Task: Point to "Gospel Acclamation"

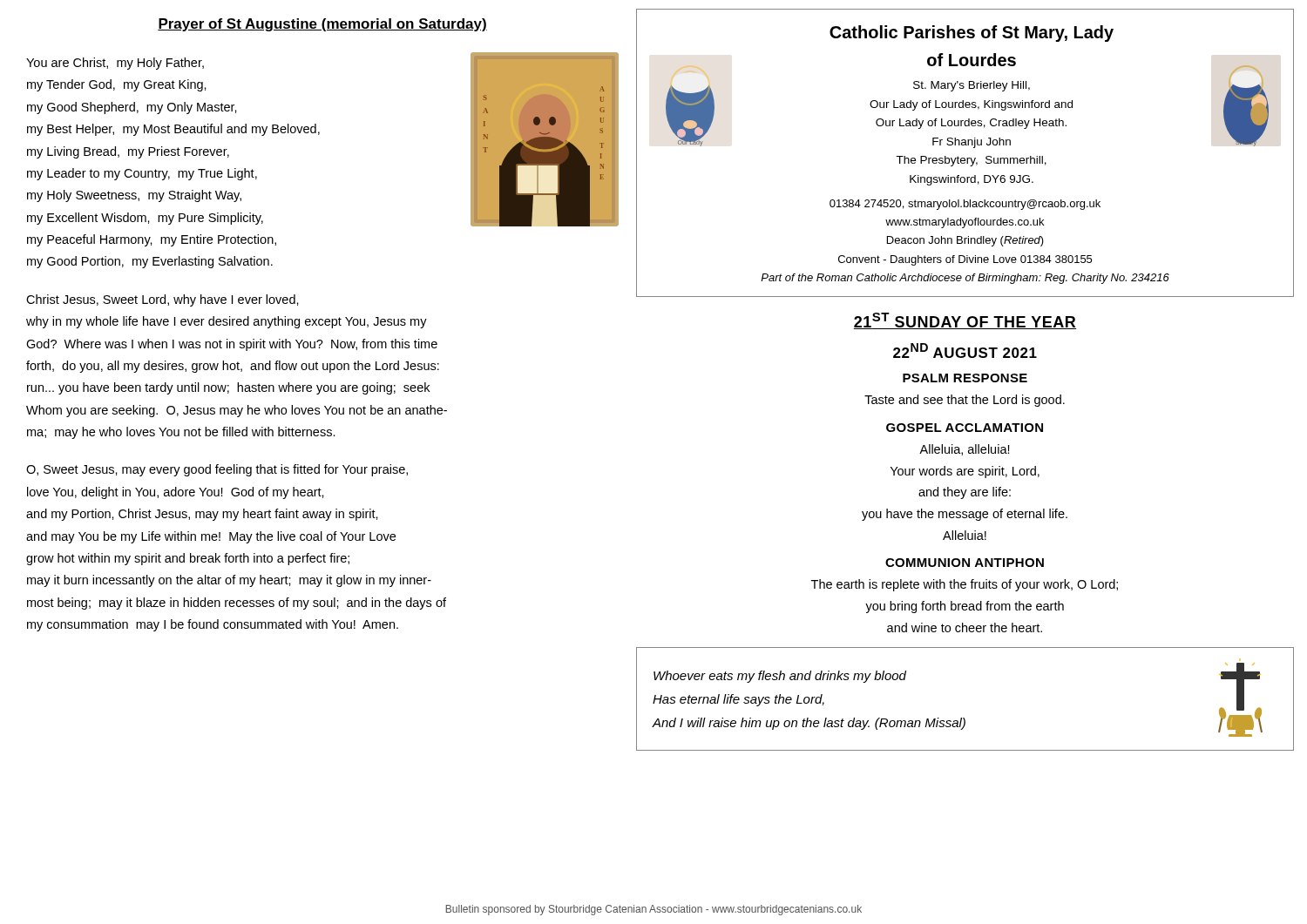Action: point(965,427)
